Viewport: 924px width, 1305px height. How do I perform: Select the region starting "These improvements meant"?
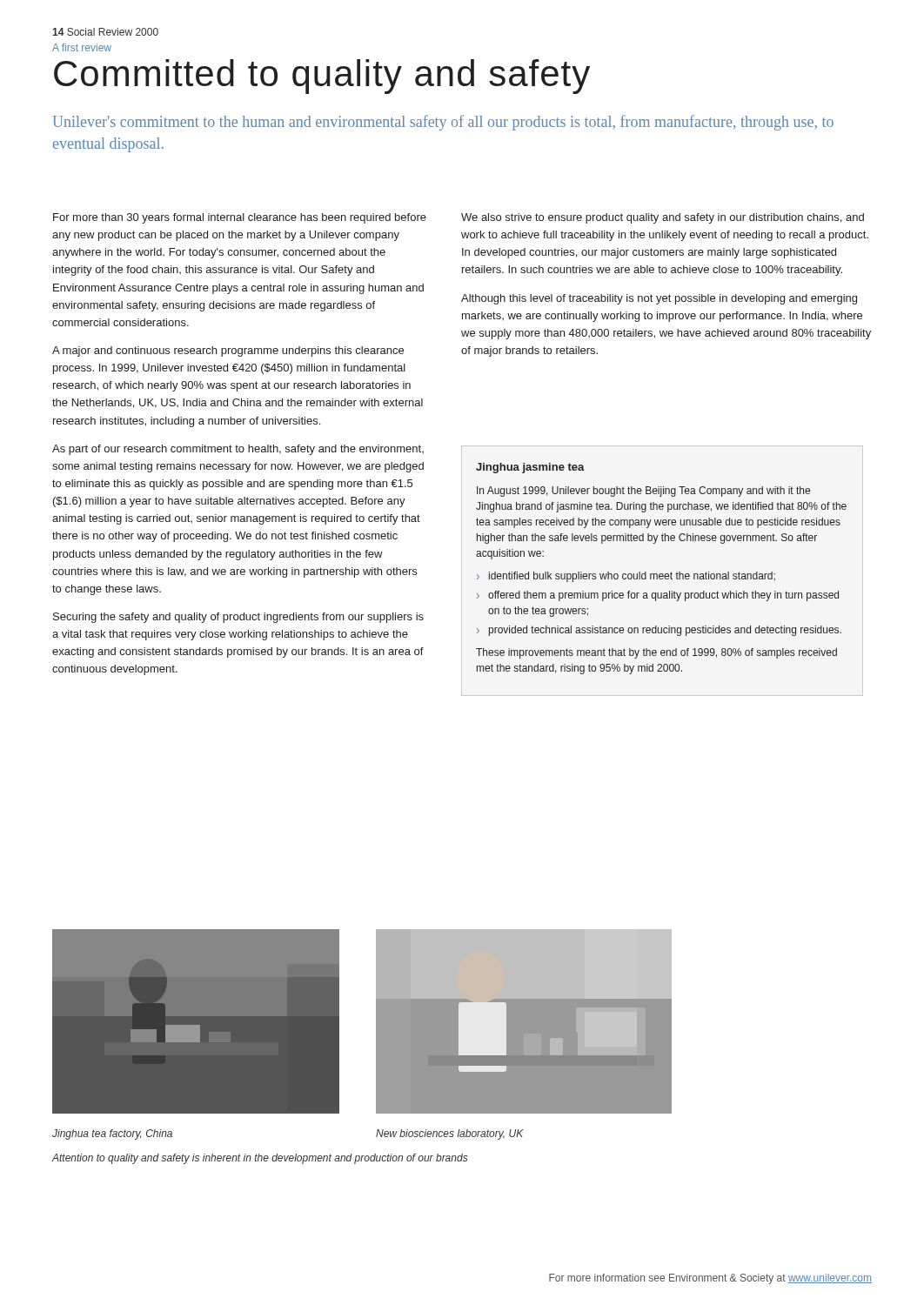[662, 660]
